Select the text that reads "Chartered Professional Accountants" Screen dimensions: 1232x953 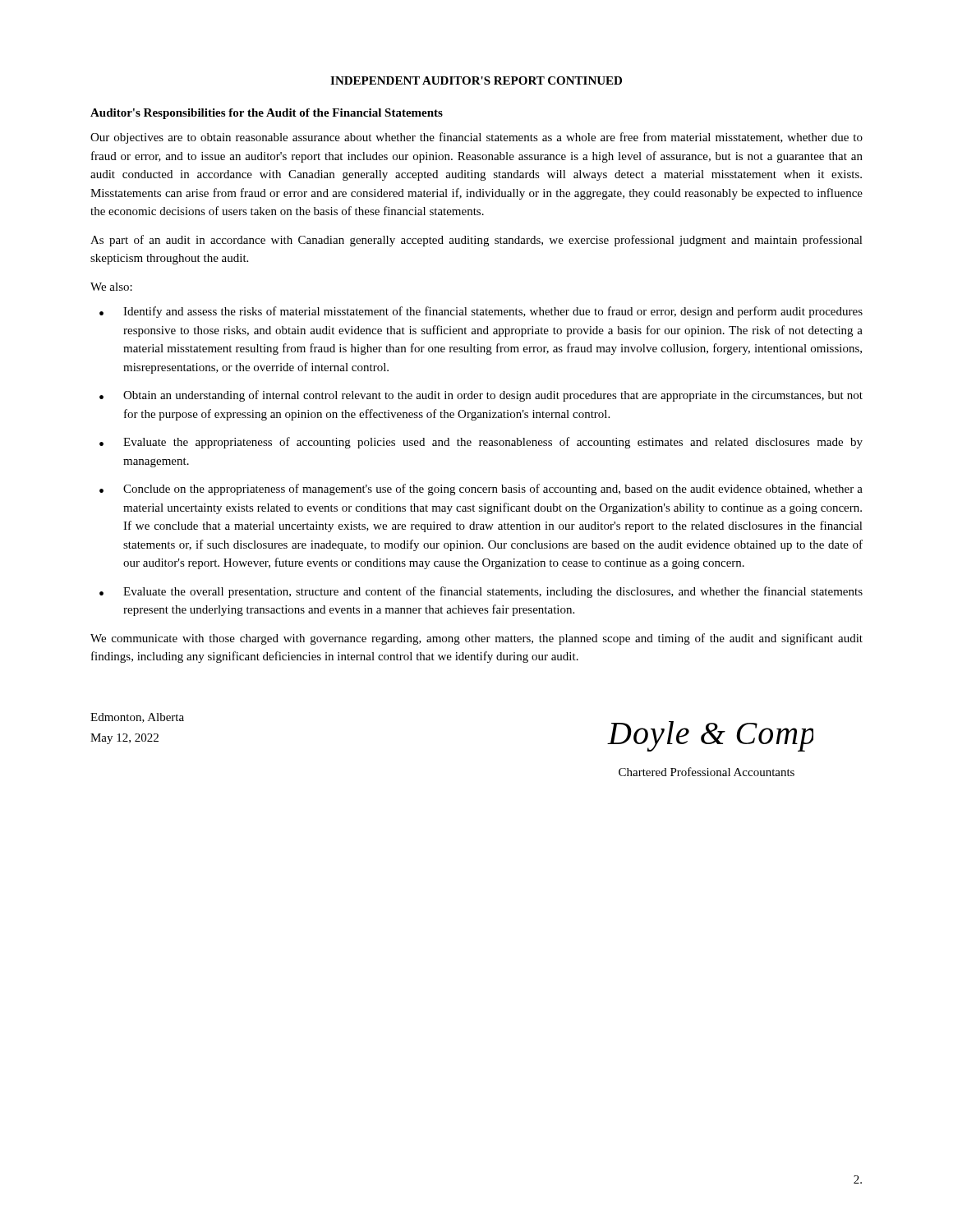707,772
